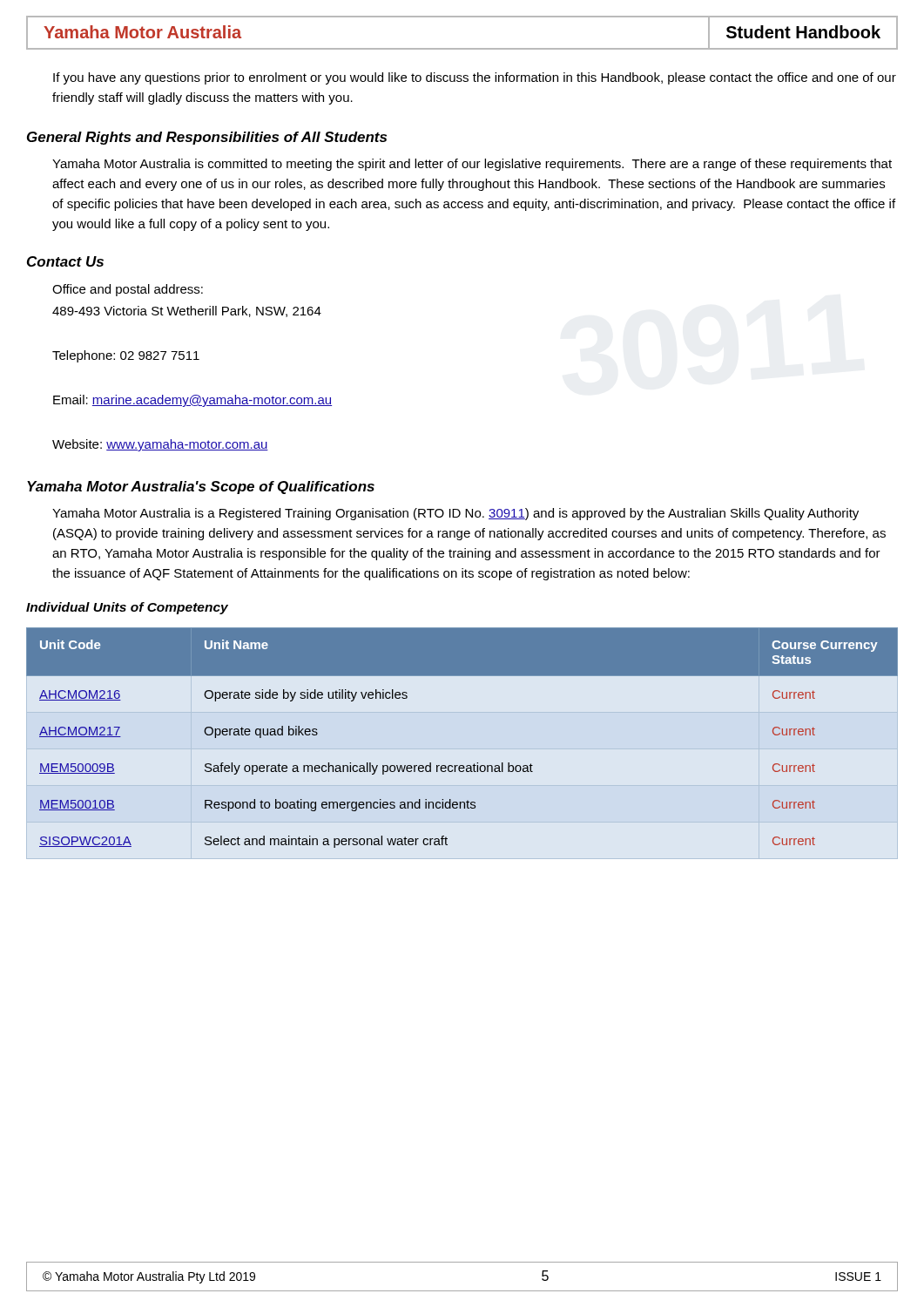Click the passage that begins "Office and postal address: 489-493 Victoria"

[x=192, y=366]
